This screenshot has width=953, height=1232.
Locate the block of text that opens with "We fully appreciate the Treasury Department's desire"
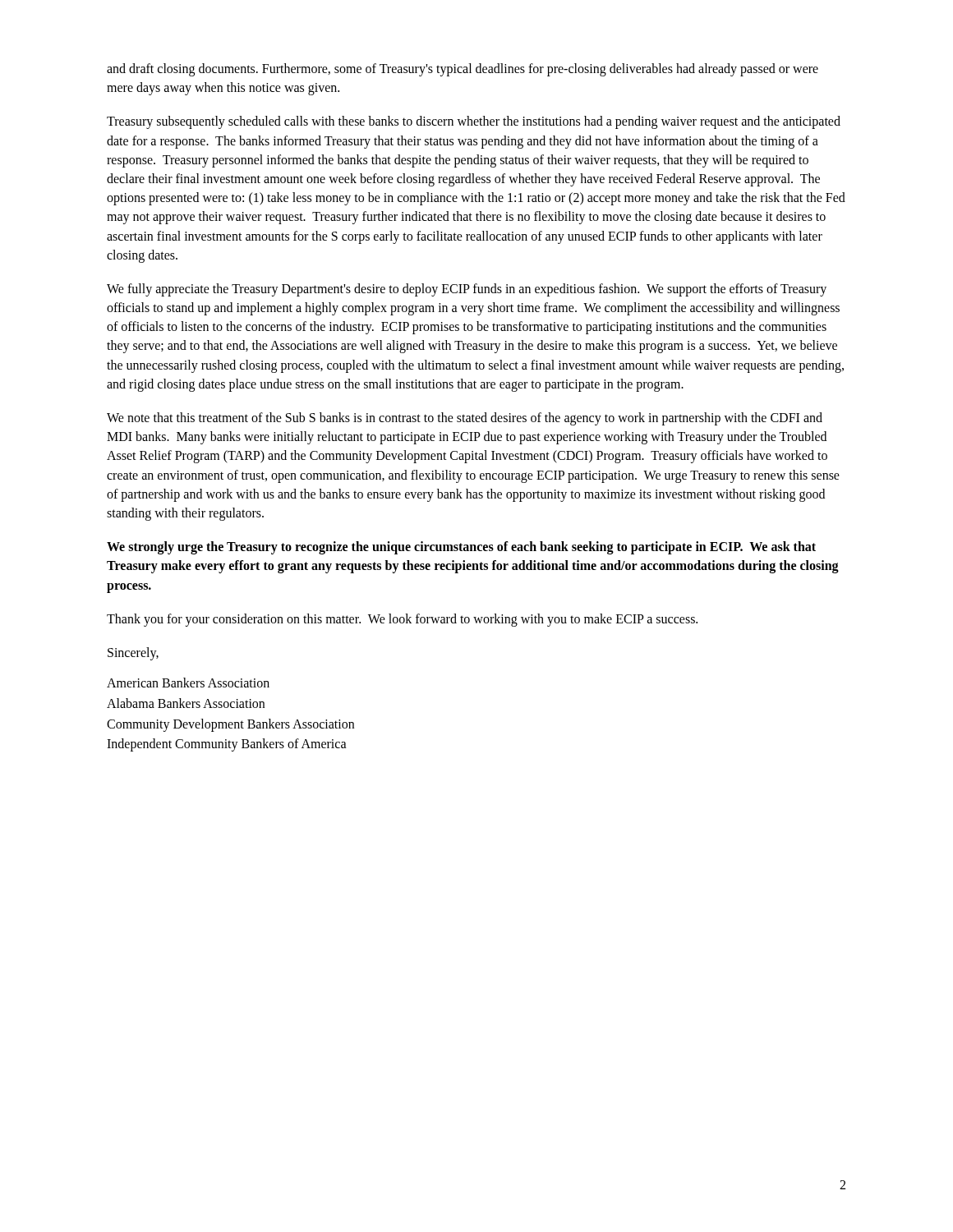click(476, 336)
